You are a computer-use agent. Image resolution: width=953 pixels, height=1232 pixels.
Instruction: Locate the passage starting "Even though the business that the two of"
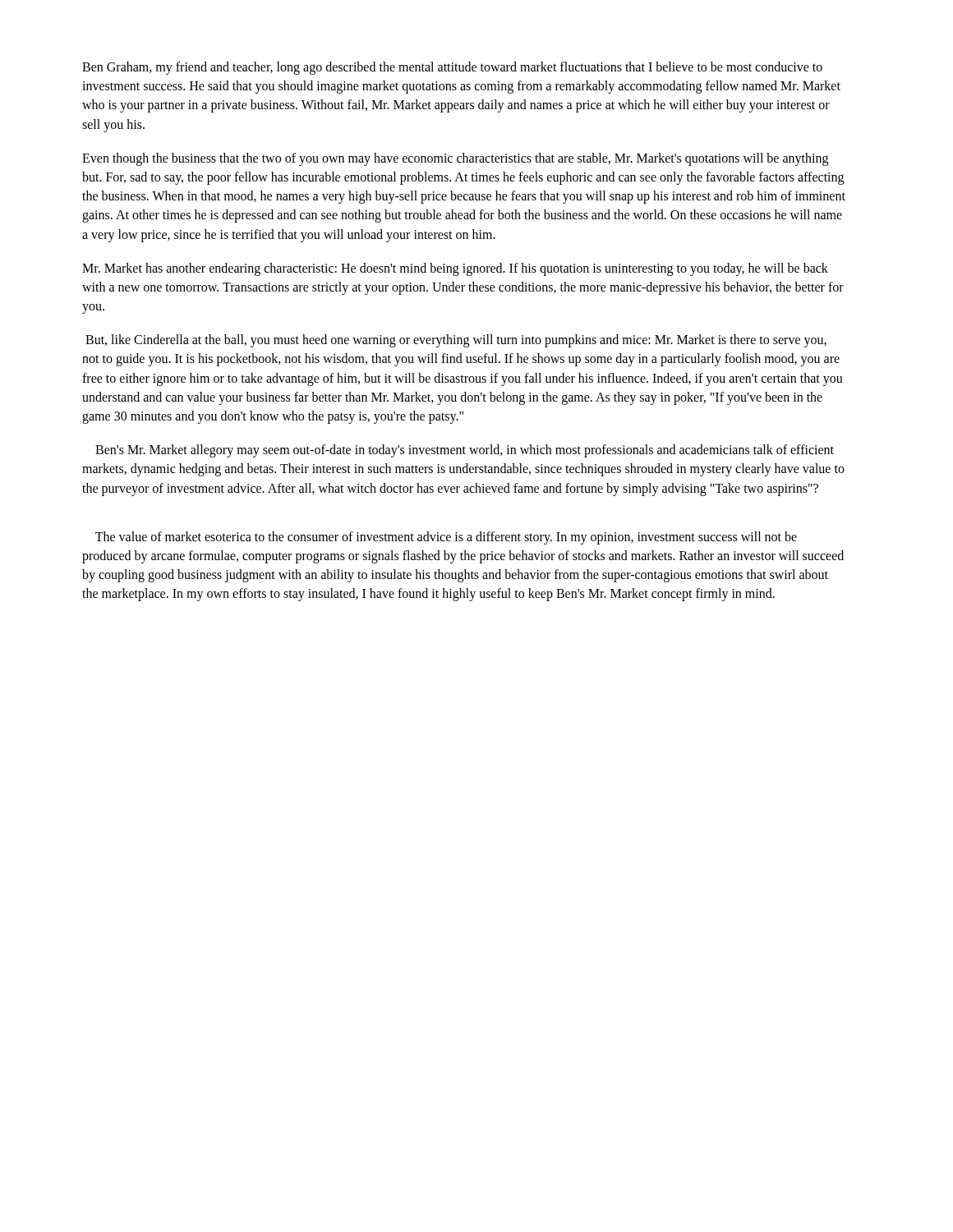[464, 196]
